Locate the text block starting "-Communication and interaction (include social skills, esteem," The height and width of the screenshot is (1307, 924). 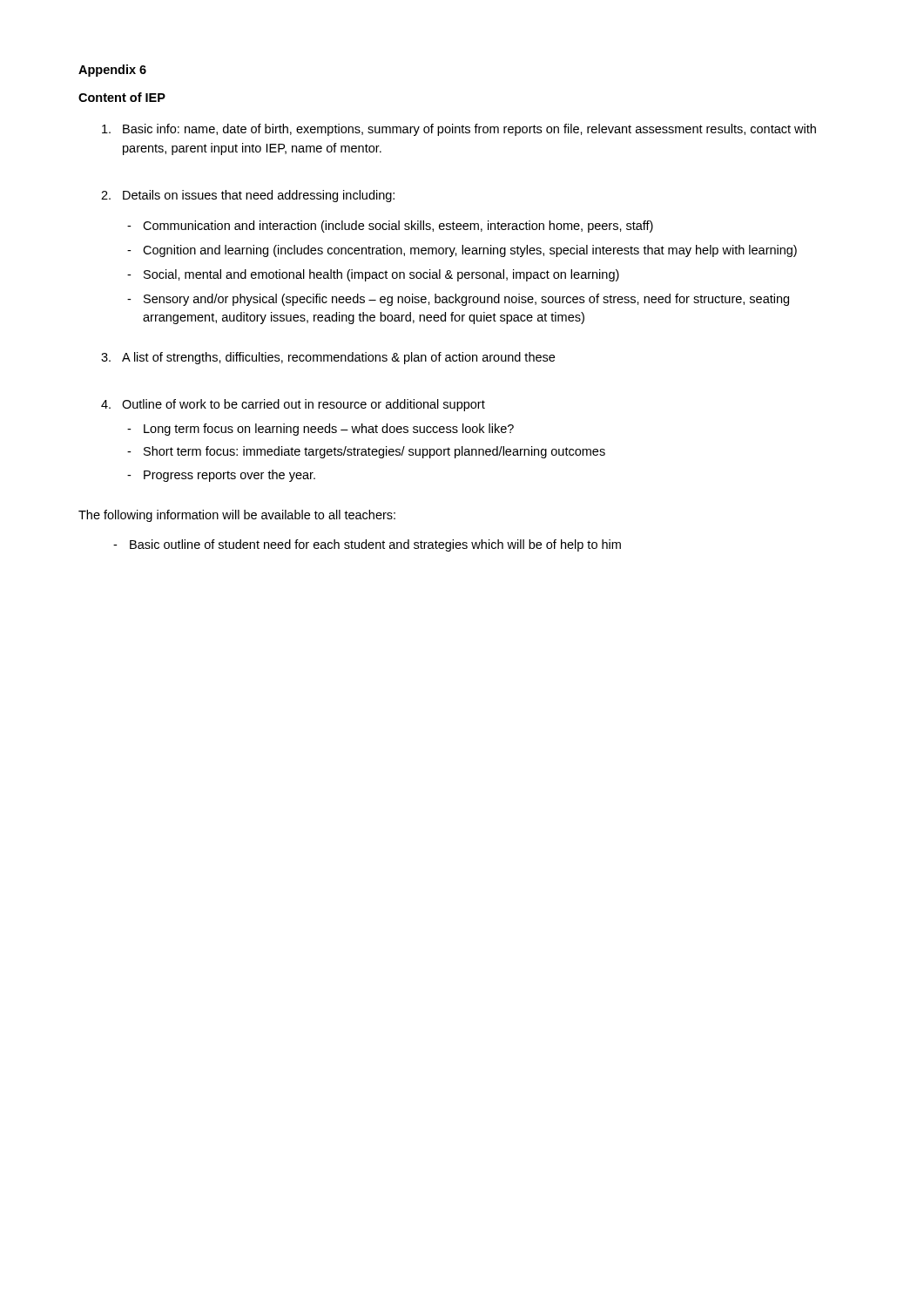click(x=390, y=227)
